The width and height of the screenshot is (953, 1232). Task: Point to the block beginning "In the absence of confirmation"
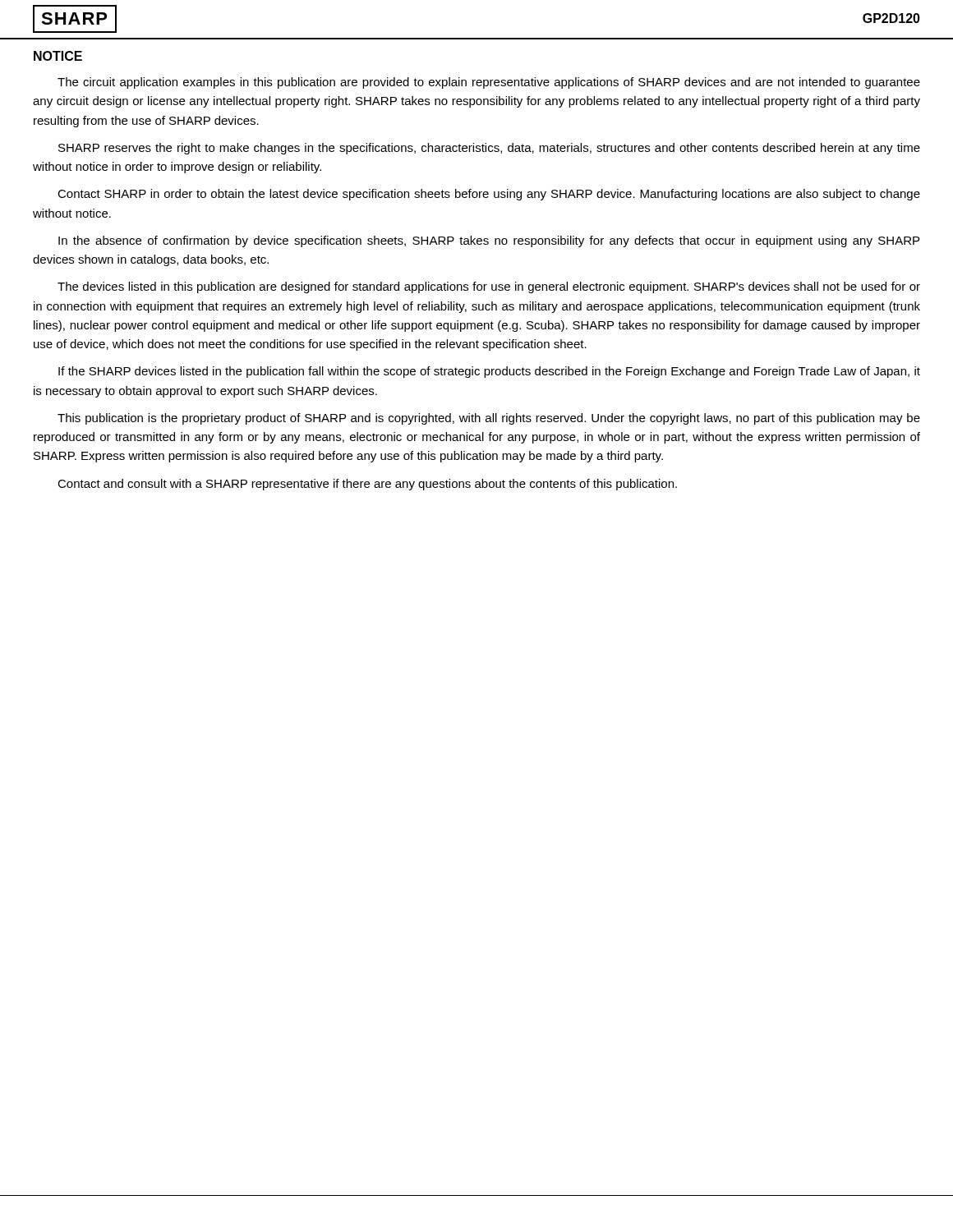tap(476, 250)
